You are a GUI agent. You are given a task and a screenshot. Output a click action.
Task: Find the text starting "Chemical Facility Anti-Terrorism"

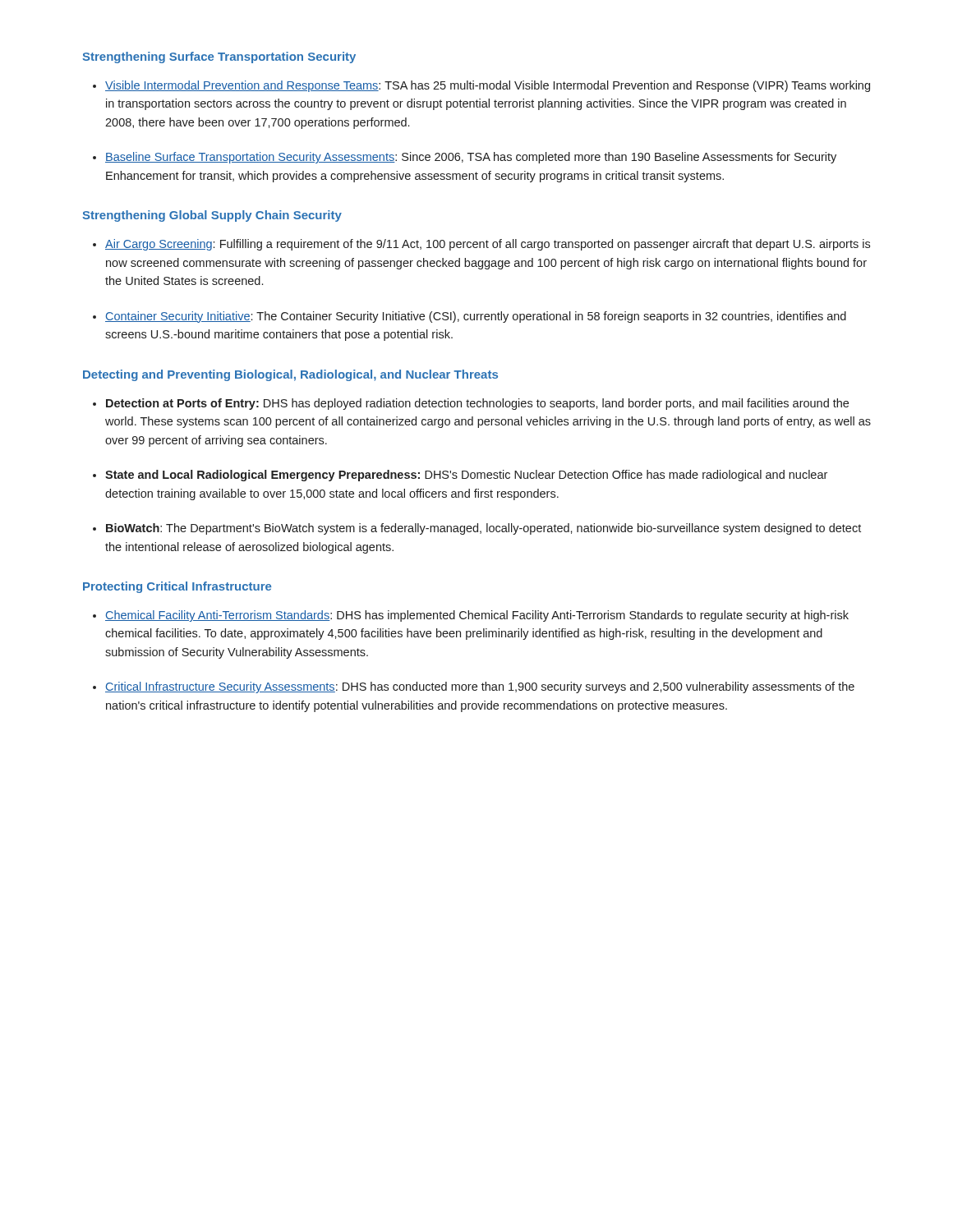[488, 634]
